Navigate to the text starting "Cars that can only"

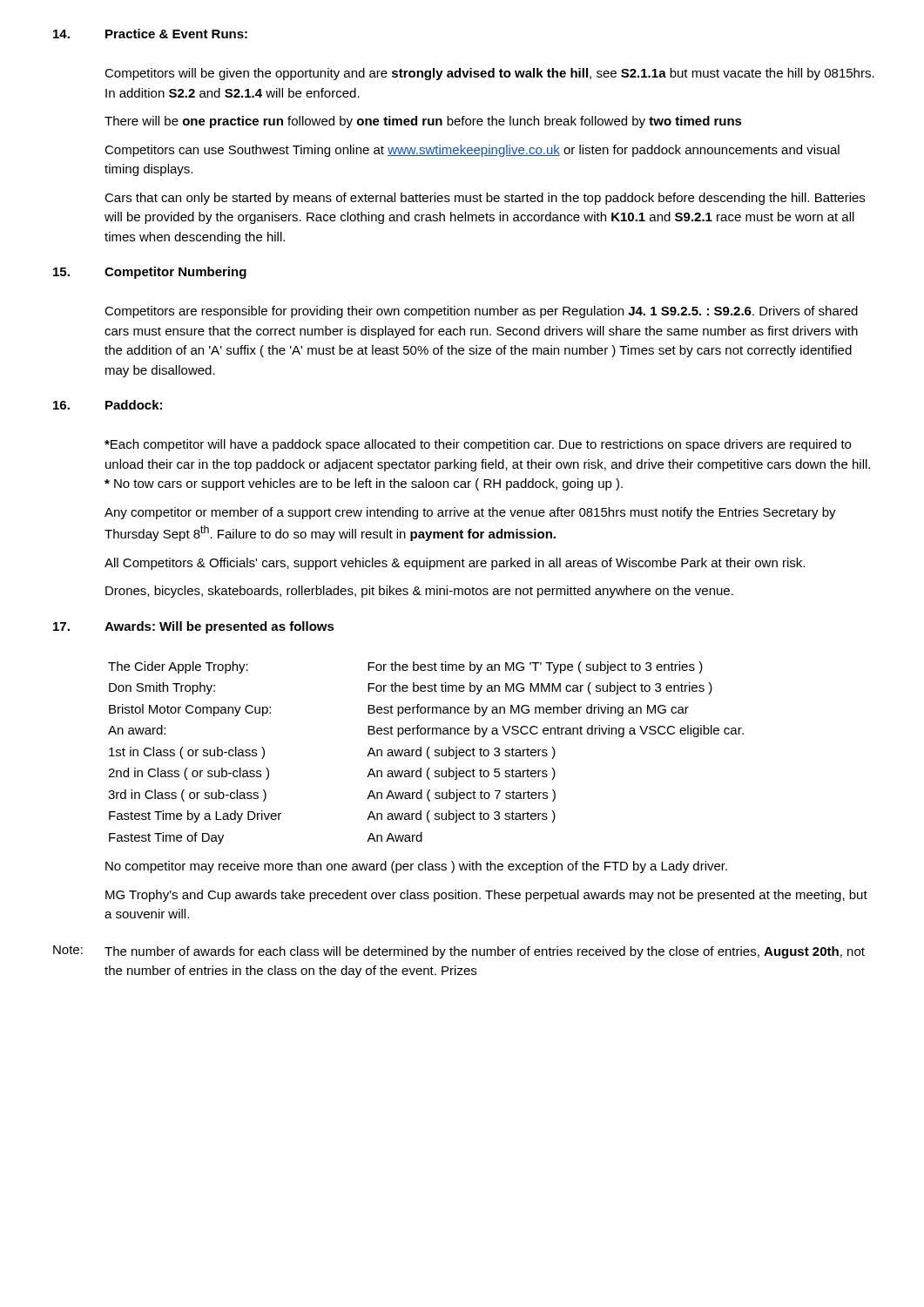click(490, 217)
